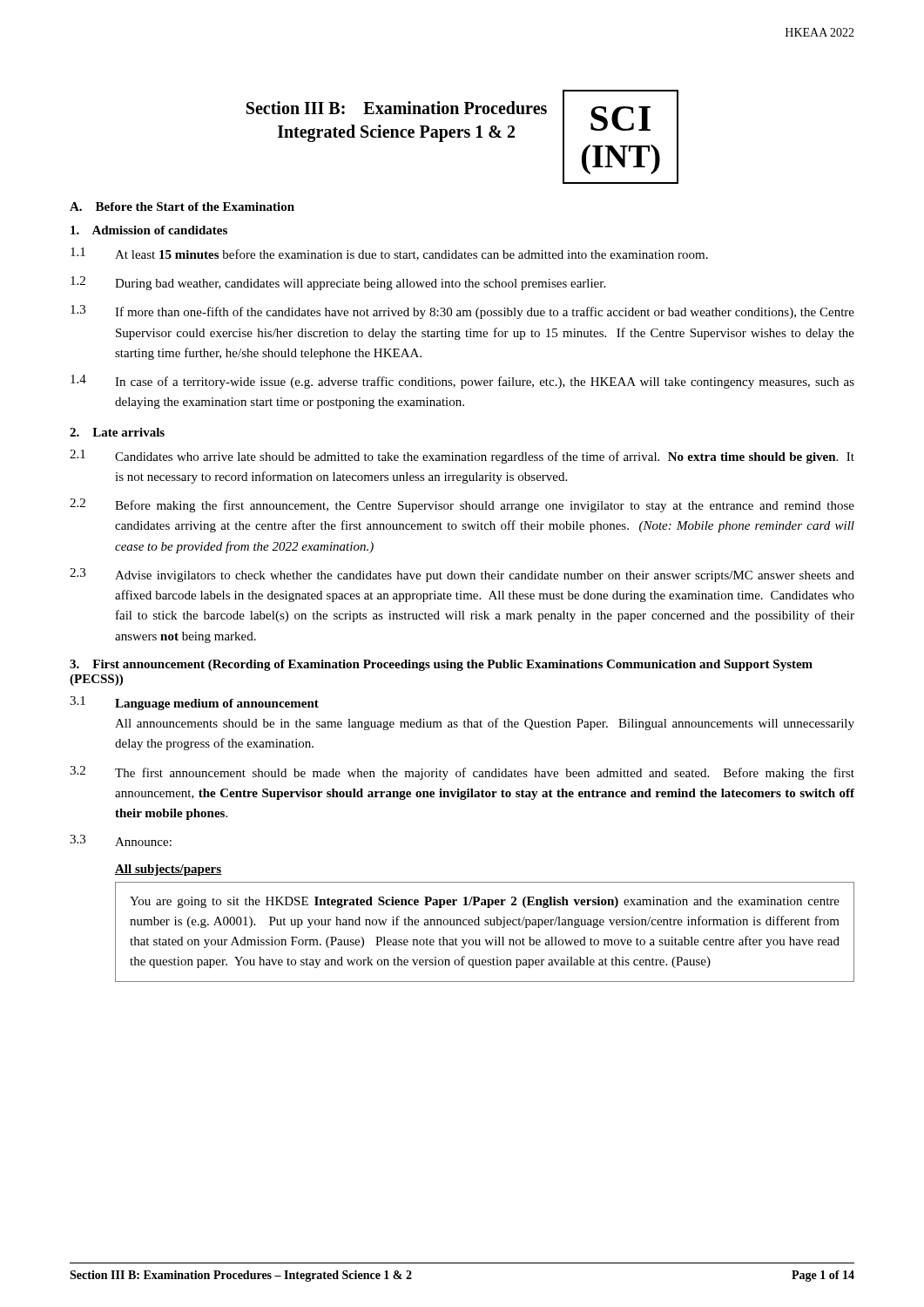Locate the title that opens with "Section III B:"

[x=396, y=120]
